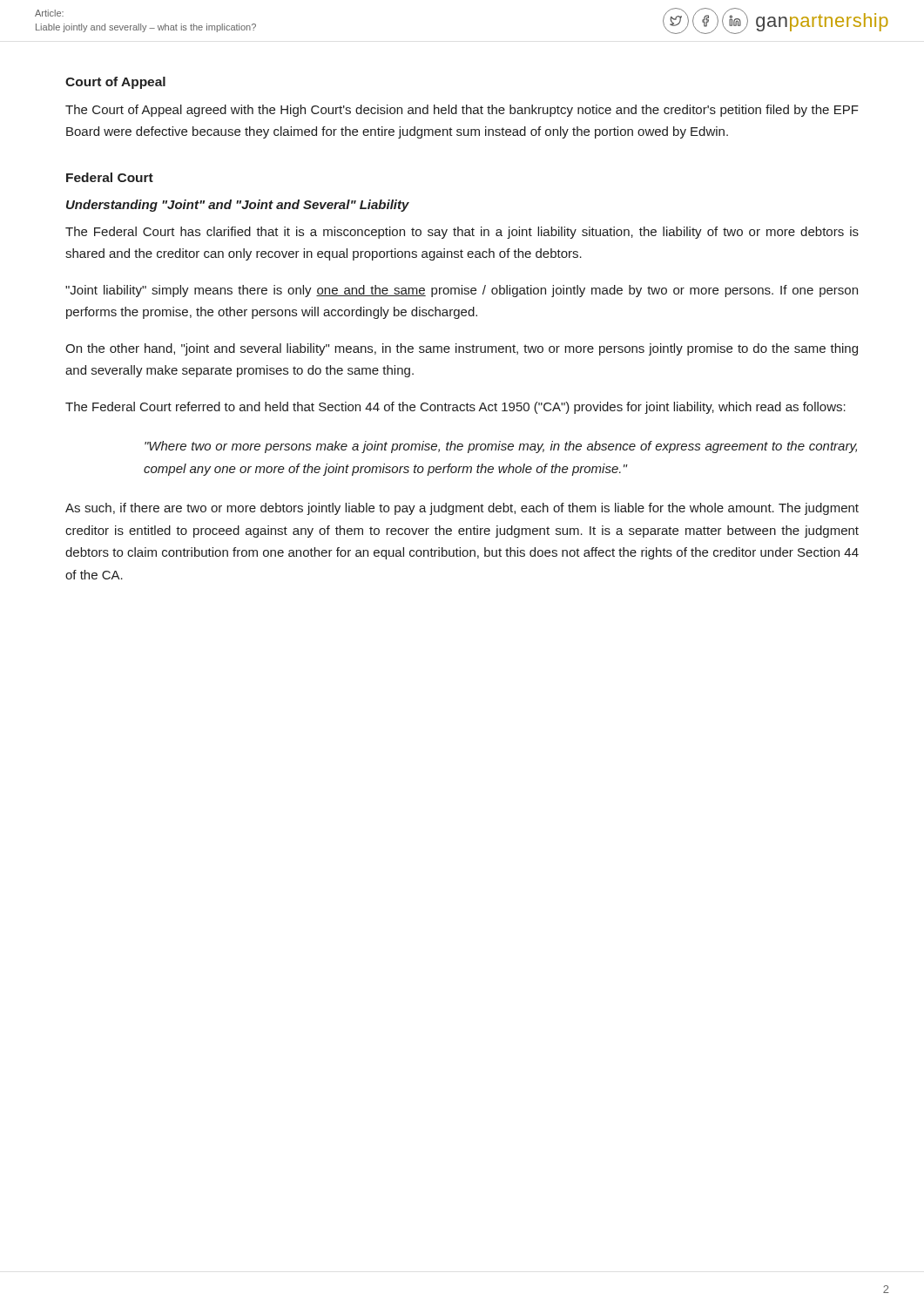The width and height of the screenshot is (924, 1307).
Task: Click on the section header containing "Court of Appeal"
Action: point(116,81)
